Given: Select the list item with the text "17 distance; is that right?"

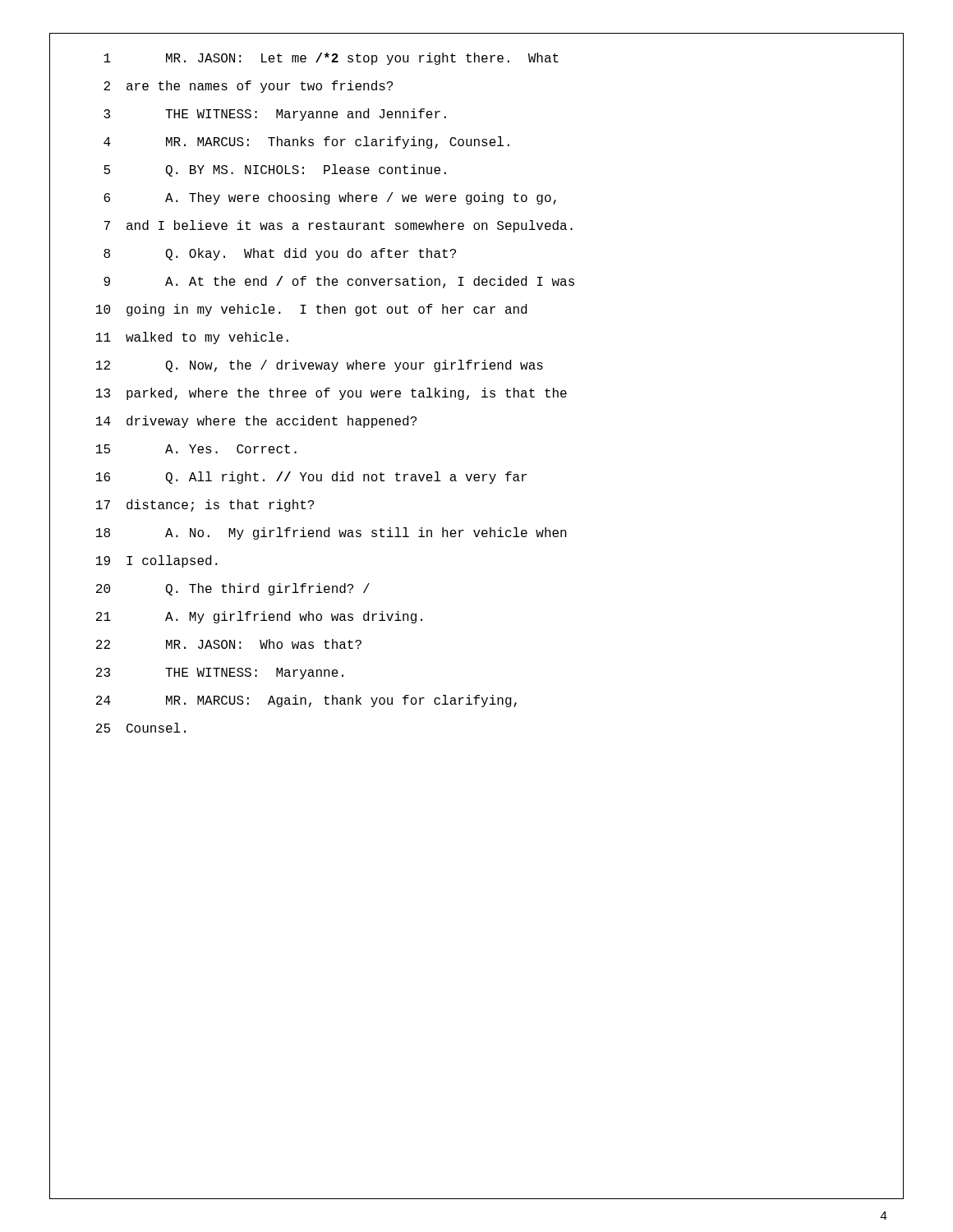Looking at the screenshot, I should click(x=205, y=506).
